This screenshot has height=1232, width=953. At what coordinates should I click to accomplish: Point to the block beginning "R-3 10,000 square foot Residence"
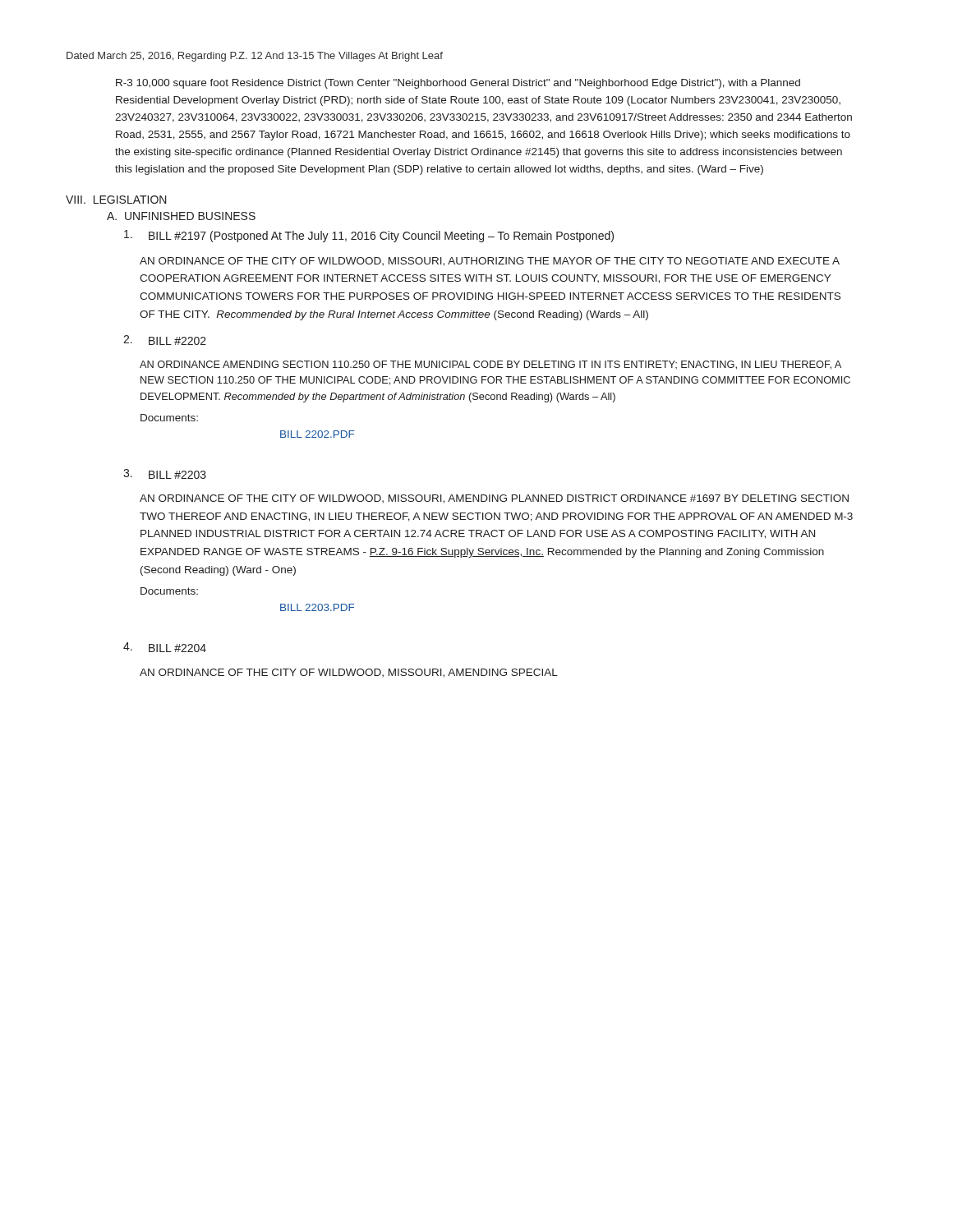484,125
